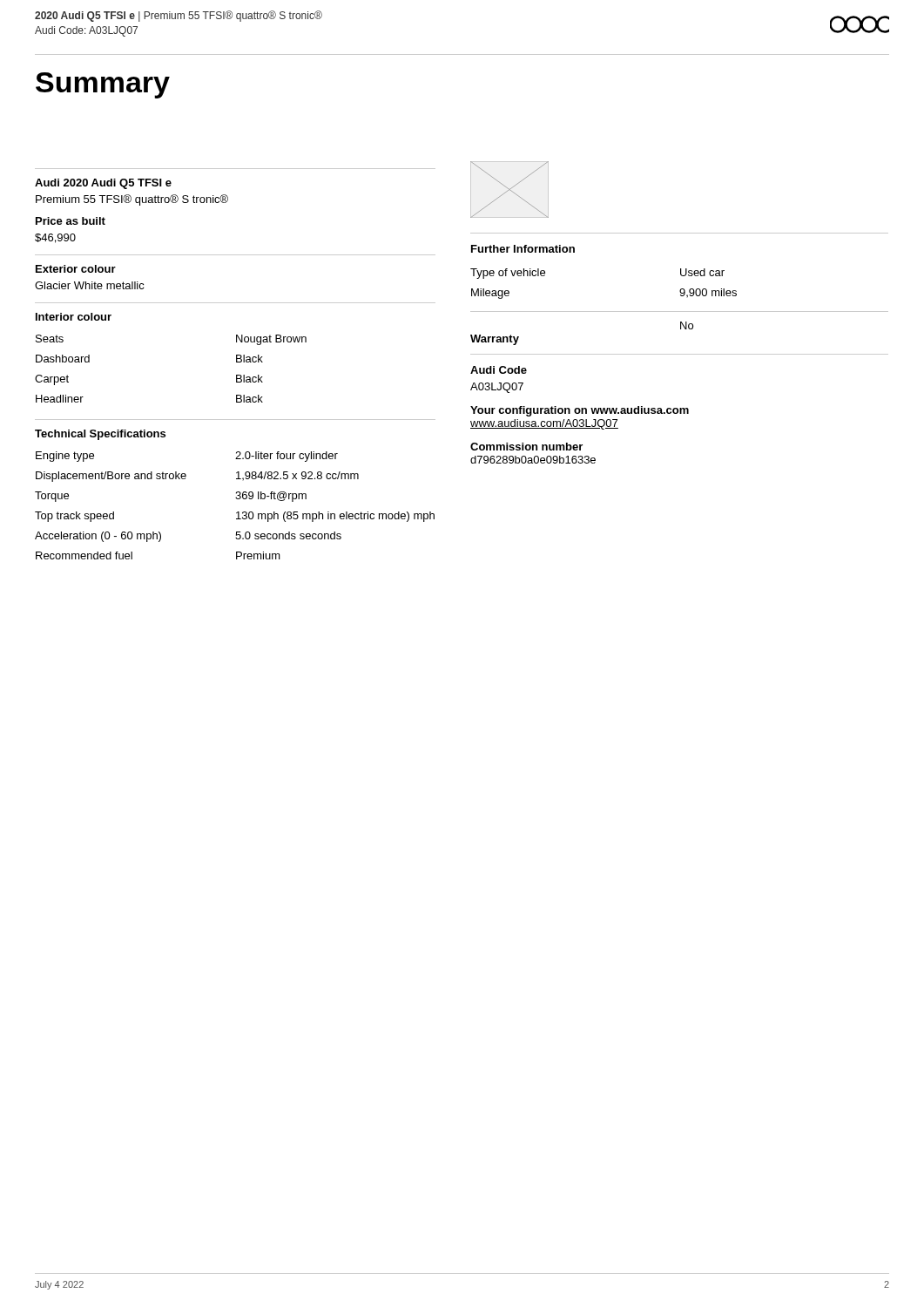Click on the section header that says "Interior colour"

[73, 317]
